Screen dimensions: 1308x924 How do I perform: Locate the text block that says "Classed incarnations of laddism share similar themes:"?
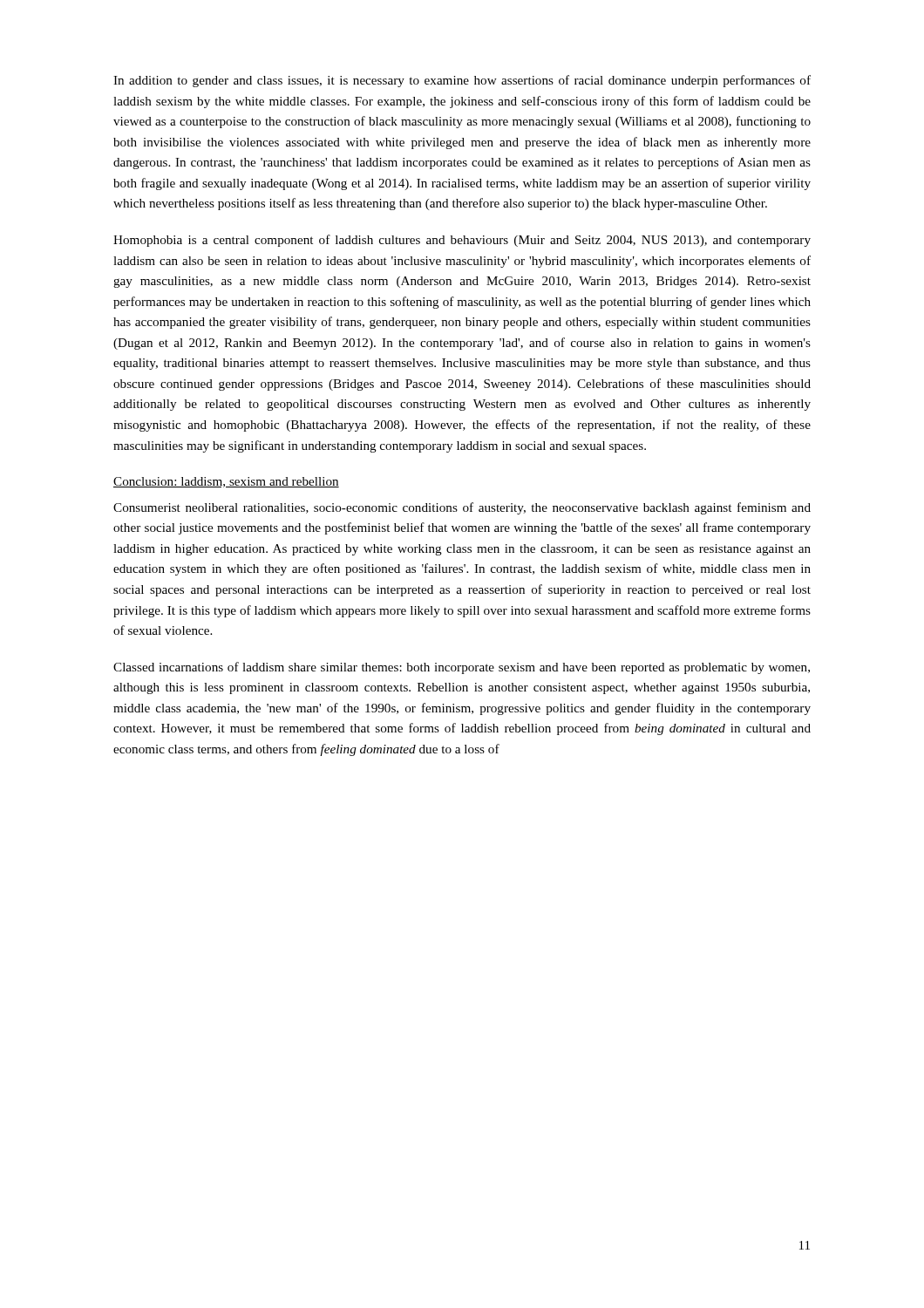[x=462, y=707]
